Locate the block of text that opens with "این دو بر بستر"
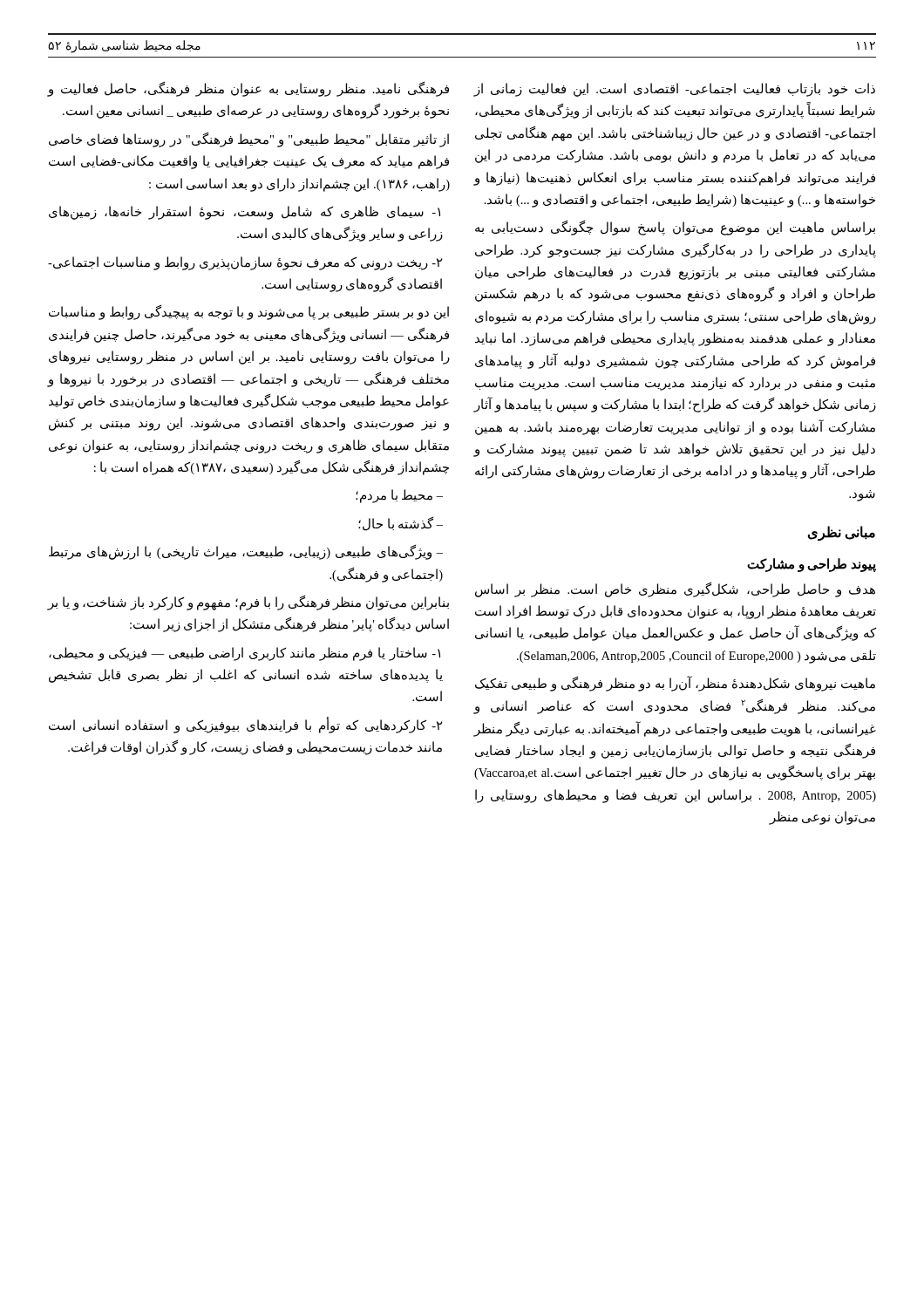Viewport: 924px width, 1308px height. tap(249, 391)
